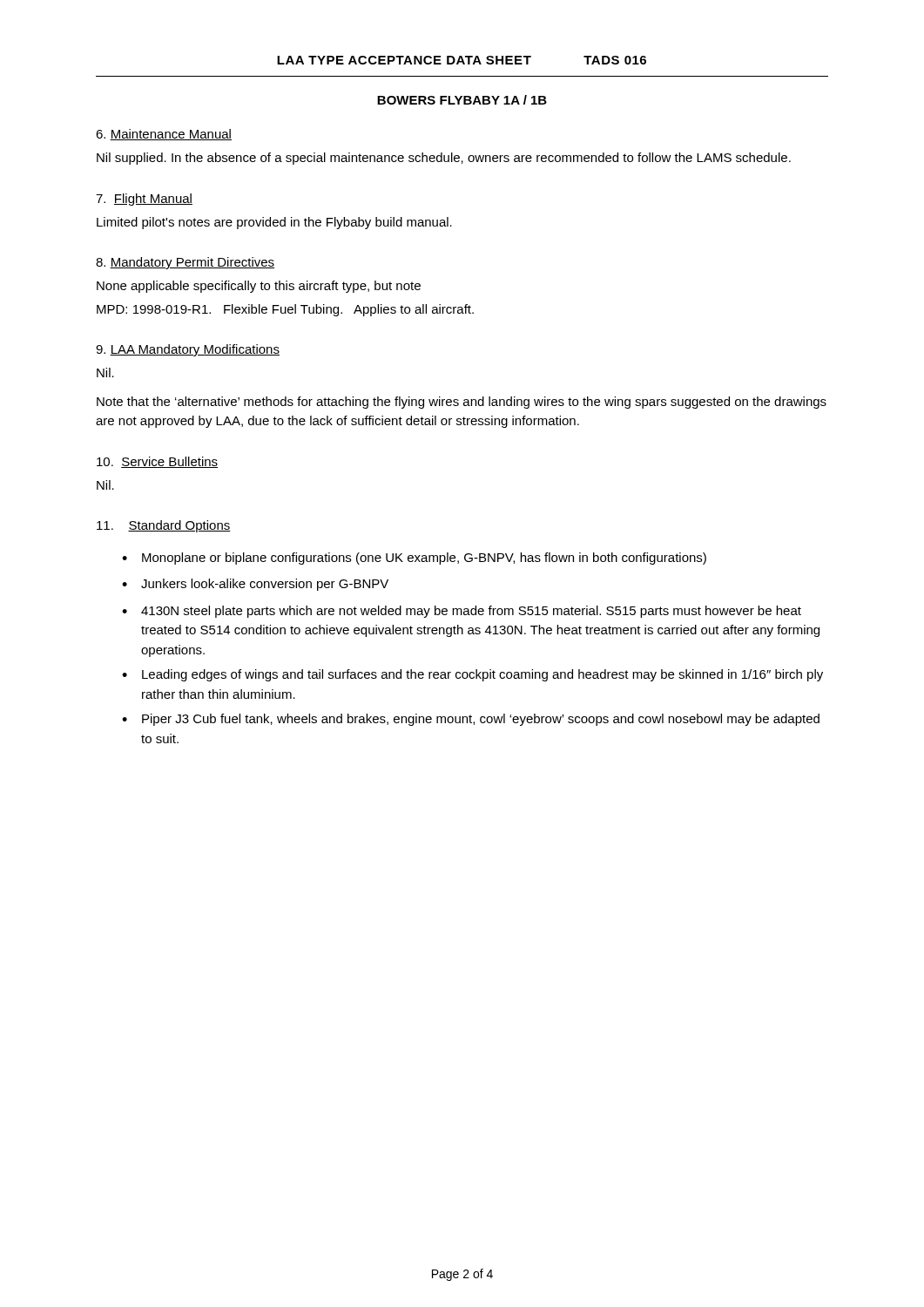Navigate to the passage starting "• Leading edges of wings"
Viewport: 924px width, 1307px height.
point(475,684)
